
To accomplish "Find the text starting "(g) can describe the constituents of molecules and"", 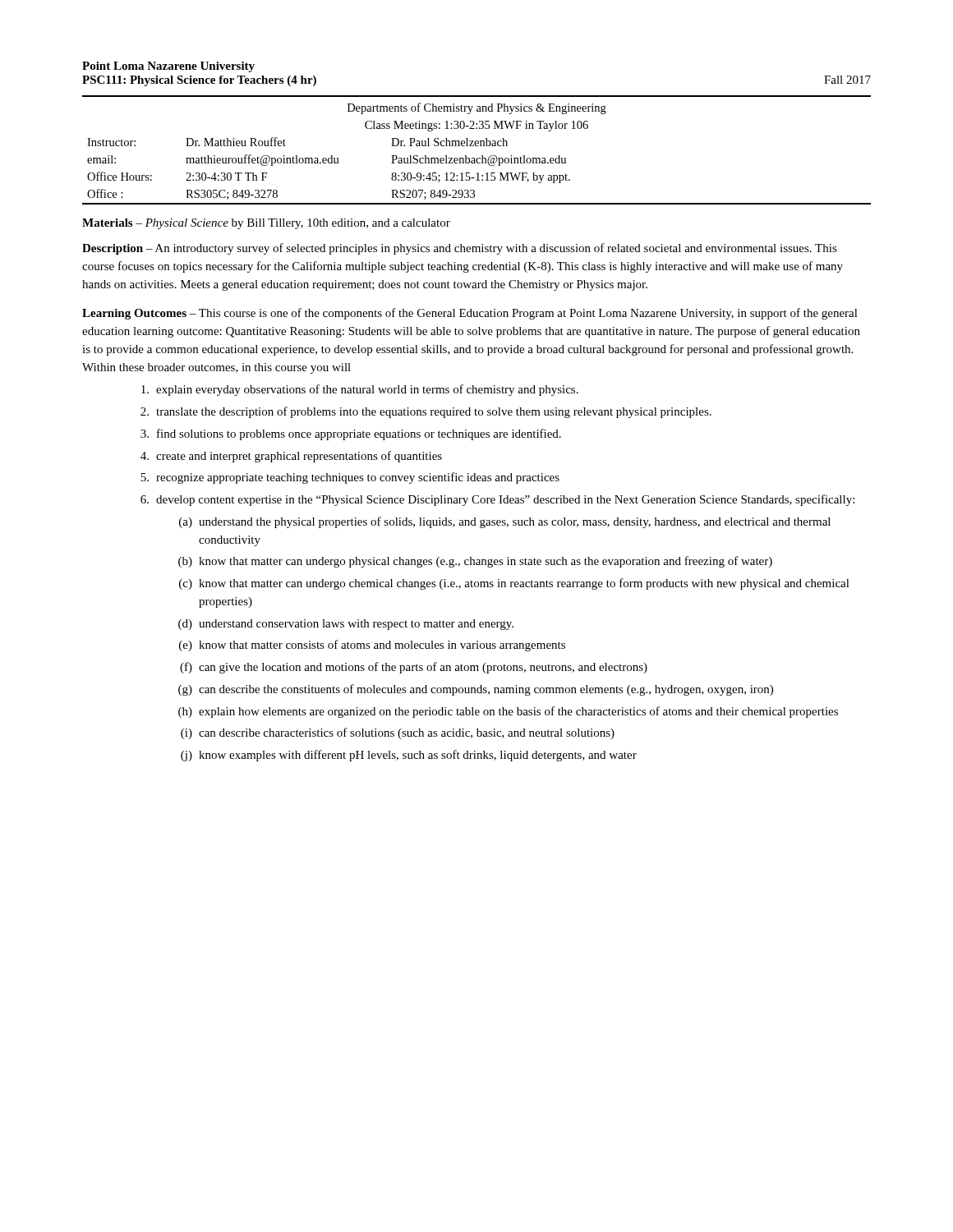I will point(473,690).
